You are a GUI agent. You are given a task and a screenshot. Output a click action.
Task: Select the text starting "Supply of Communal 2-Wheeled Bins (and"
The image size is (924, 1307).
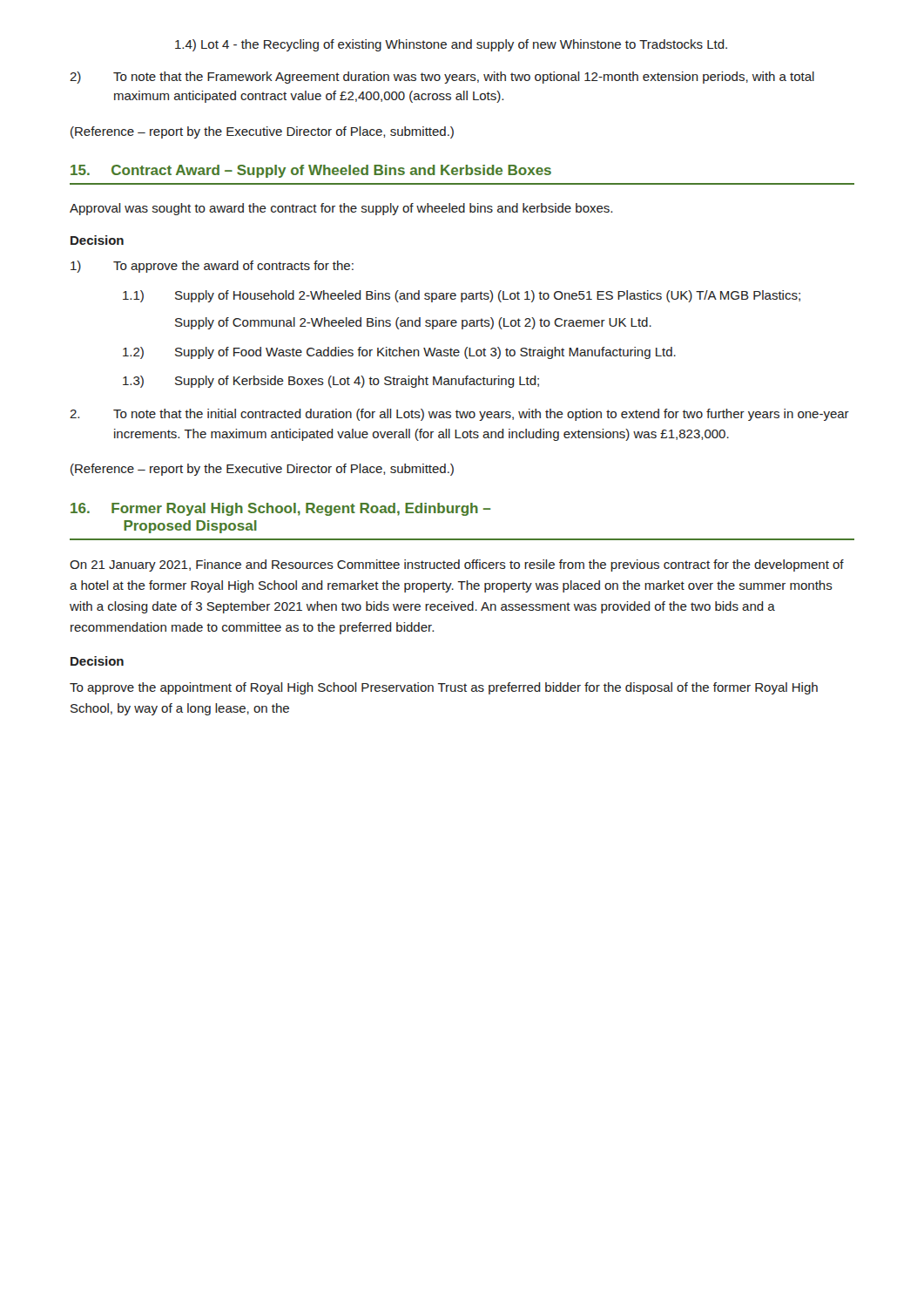413,322
